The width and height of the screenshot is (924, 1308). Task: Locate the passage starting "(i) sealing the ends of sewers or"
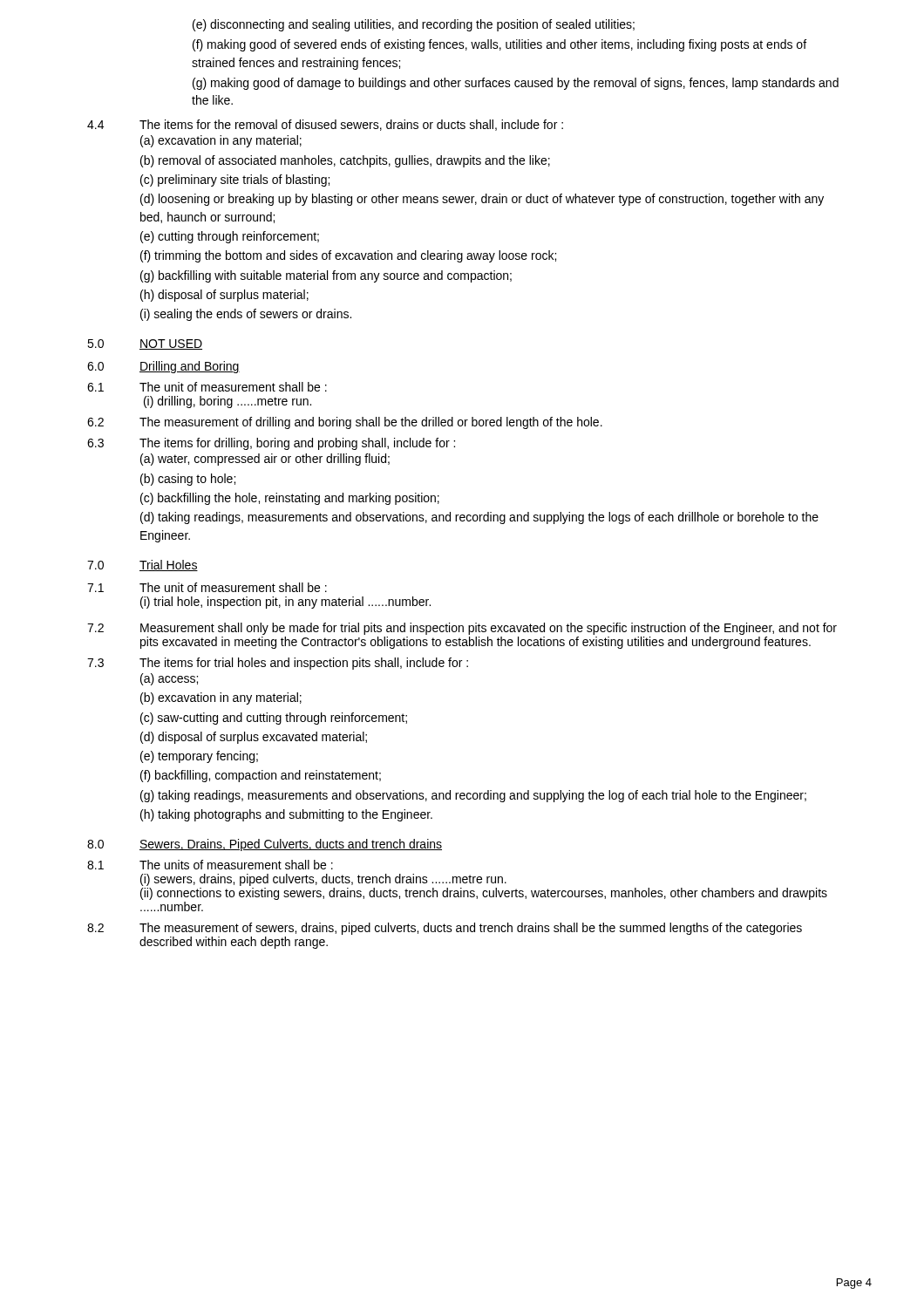[246, 314]
